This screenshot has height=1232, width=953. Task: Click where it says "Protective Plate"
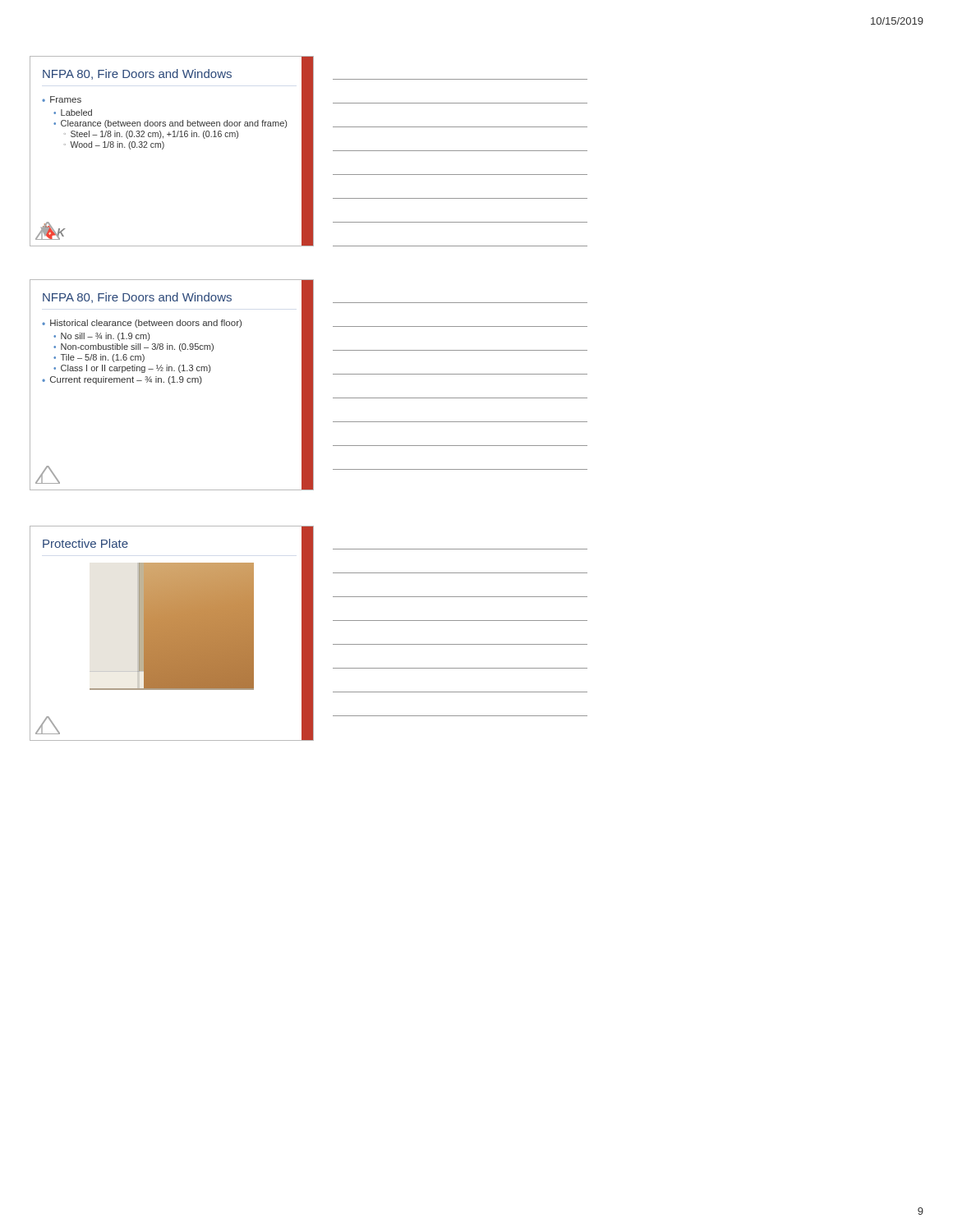coord(85,543)
